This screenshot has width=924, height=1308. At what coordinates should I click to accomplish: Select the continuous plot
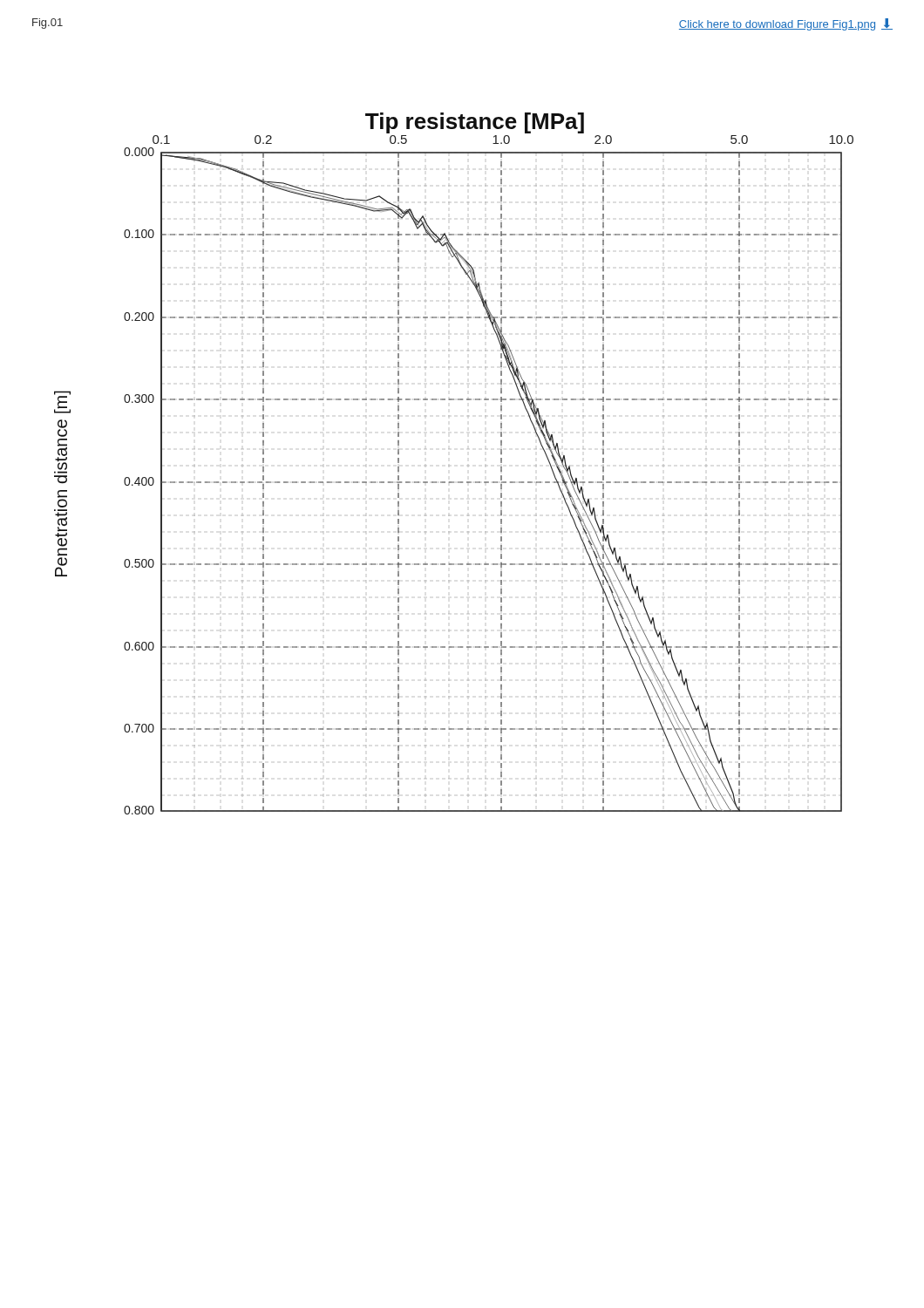pyautogui.click(x=458, y=475)
